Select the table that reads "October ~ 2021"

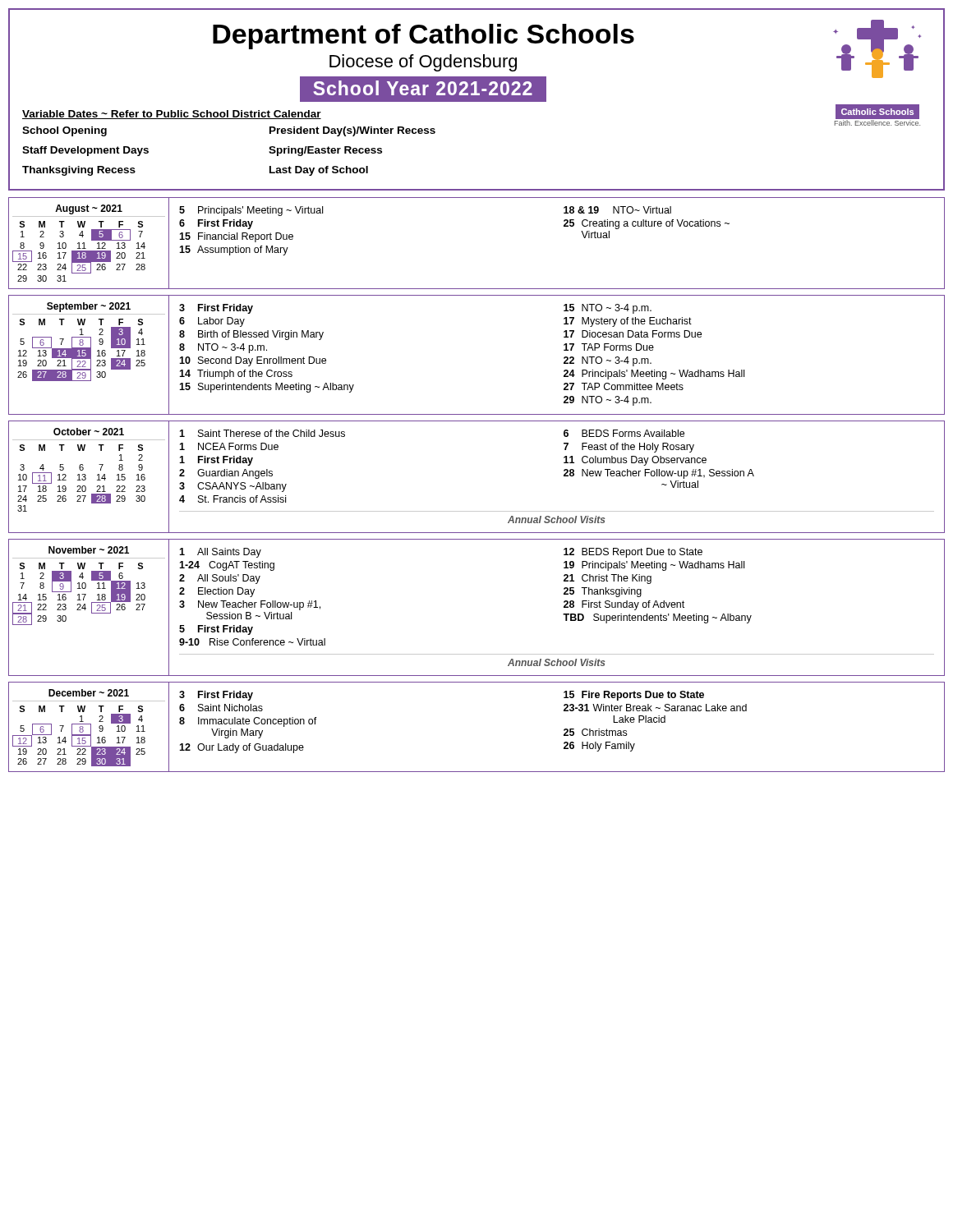(476, 476)
